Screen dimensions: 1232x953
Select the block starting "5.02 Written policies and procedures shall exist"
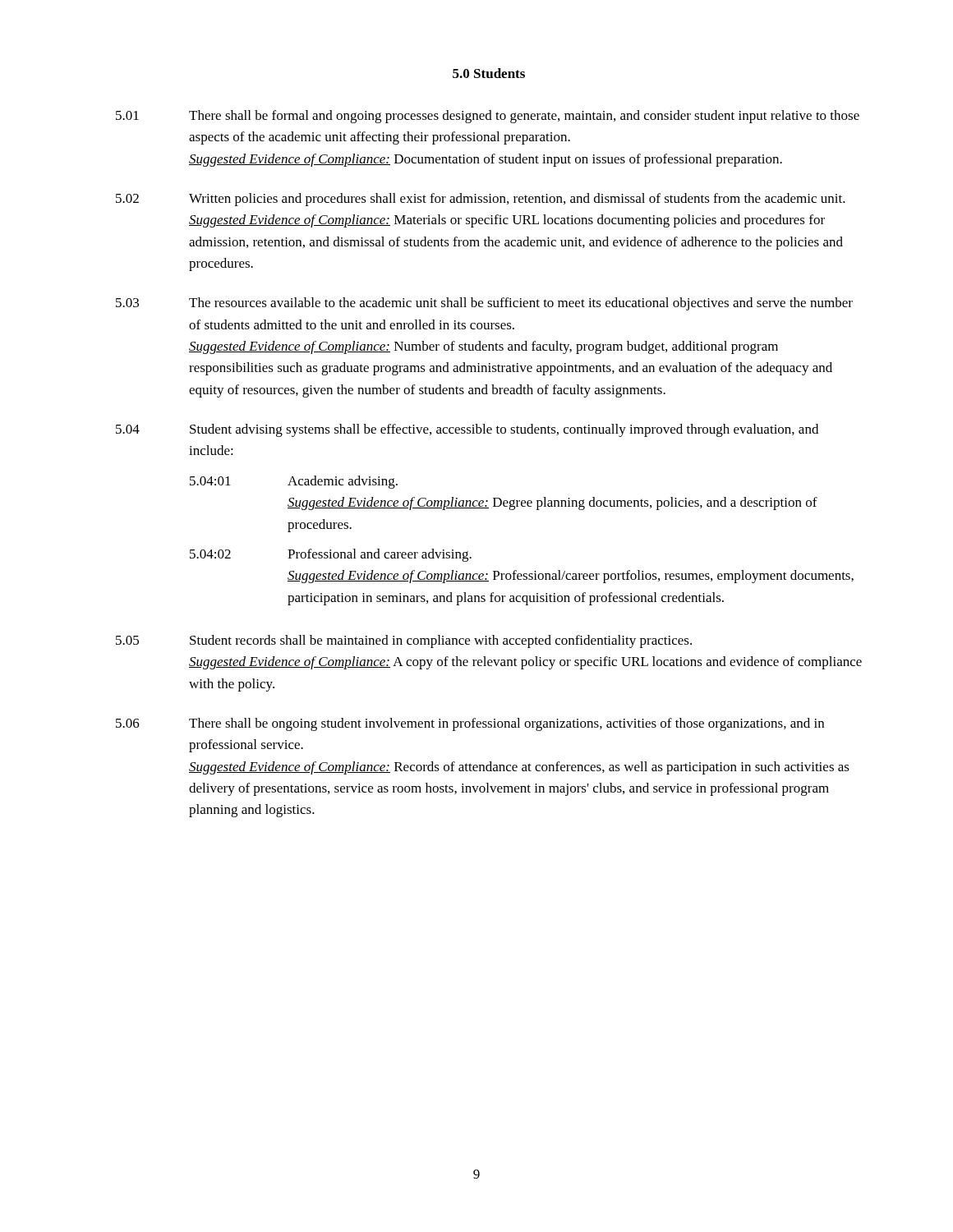coord(489,231)
